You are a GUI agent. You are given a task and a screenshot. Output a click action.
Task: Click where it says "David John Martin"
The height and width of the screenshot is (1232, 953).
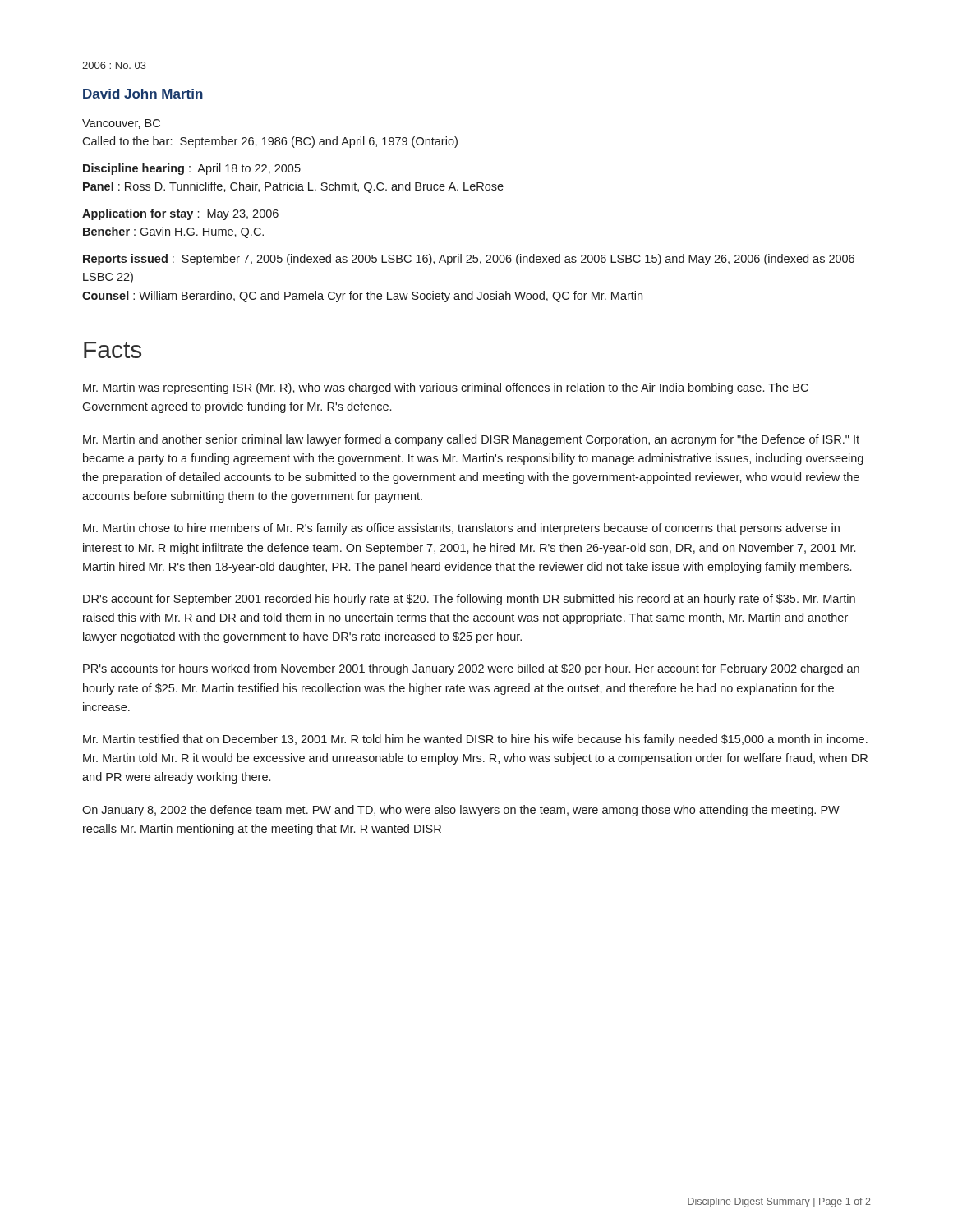(x=143, y=94)
